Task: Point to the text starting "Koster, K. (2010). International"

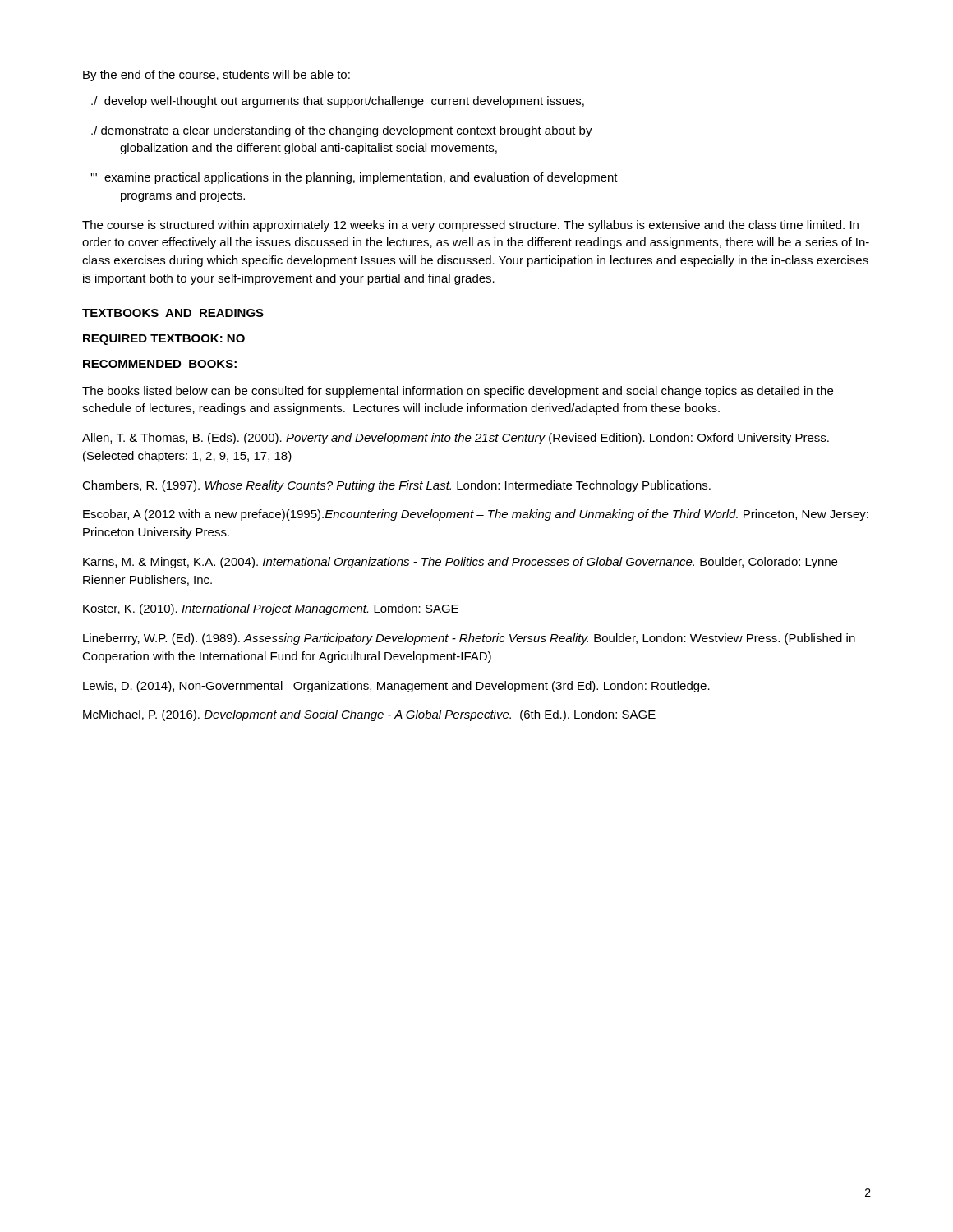Action: (271, 608)
